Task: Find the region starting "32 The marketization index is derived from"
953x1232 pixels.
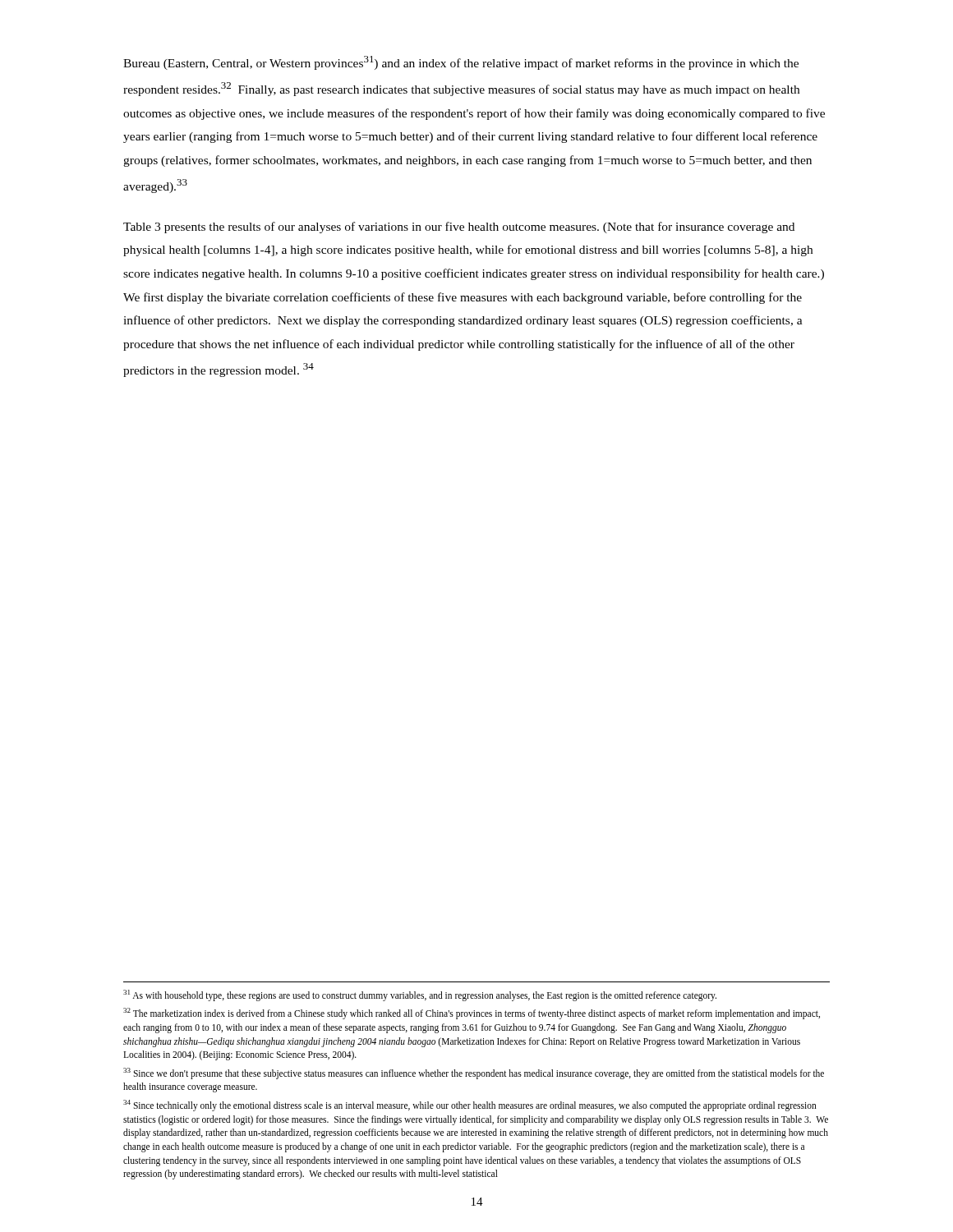Action: [x=472, y=1033]
